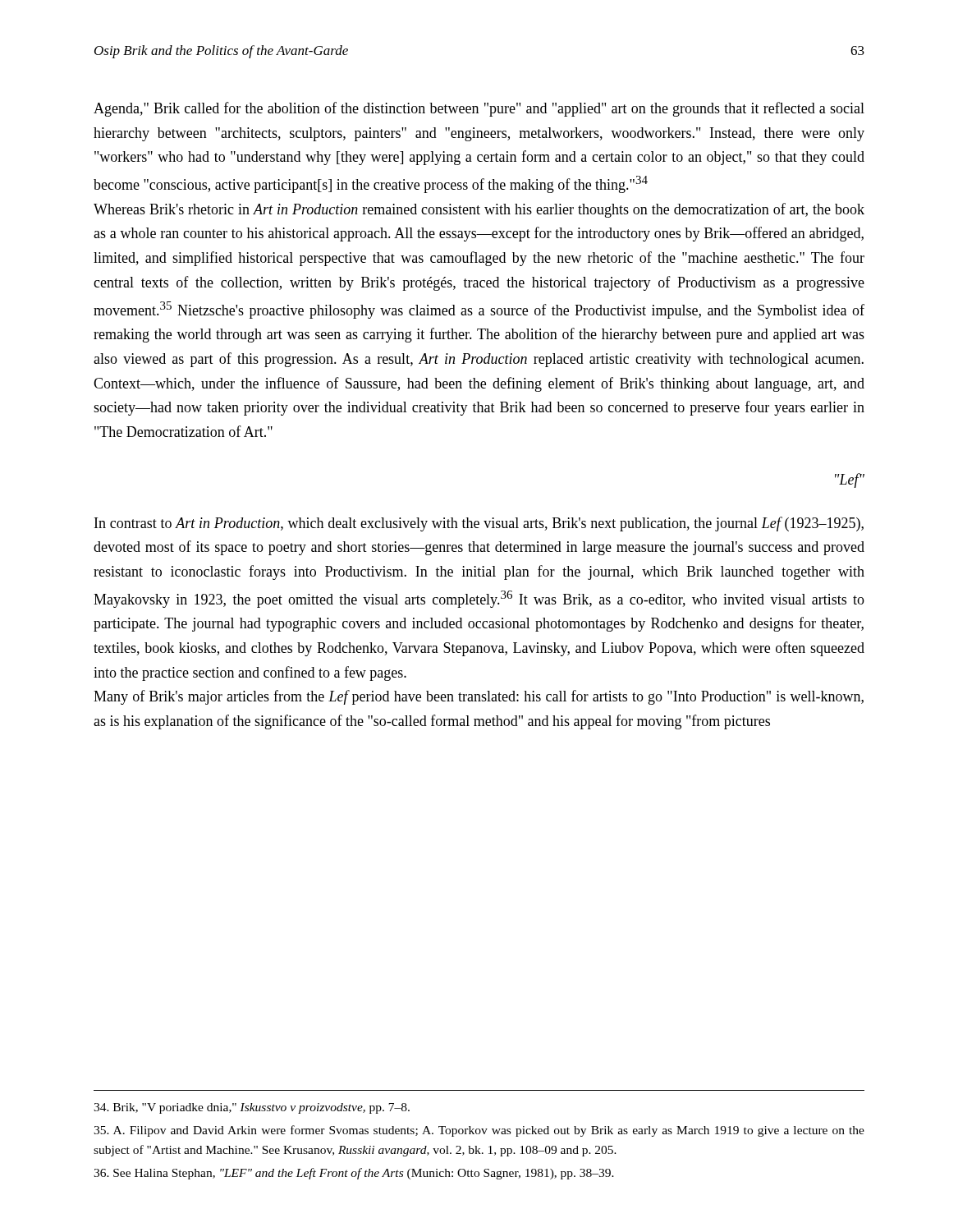Viewport: 958px width, 1232px height.
Task: Locate the text block that says "Many of Brik's major articles"
Action: pos(479,710)
